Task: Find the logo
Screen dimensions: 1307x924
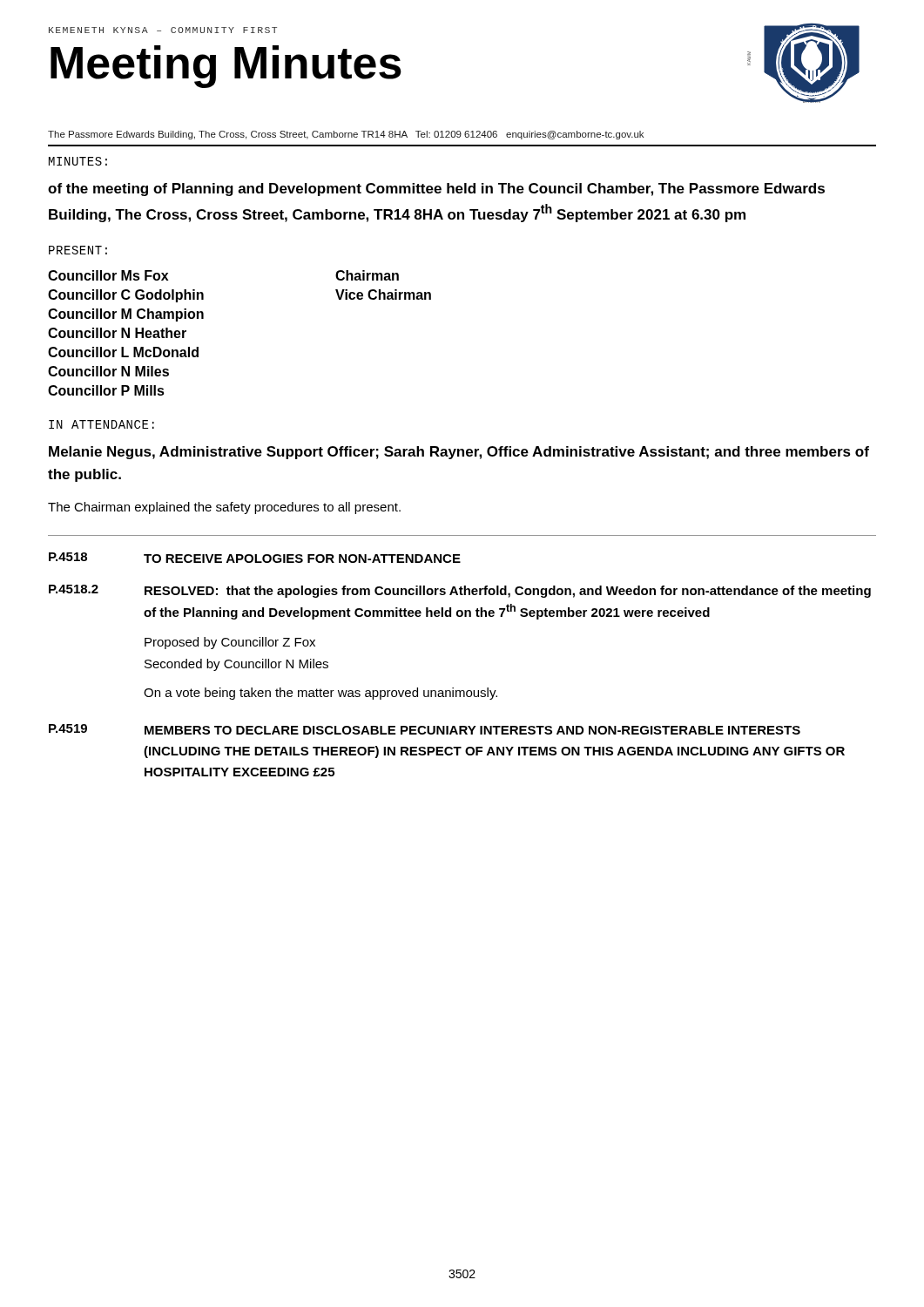Action: [812, 63]
